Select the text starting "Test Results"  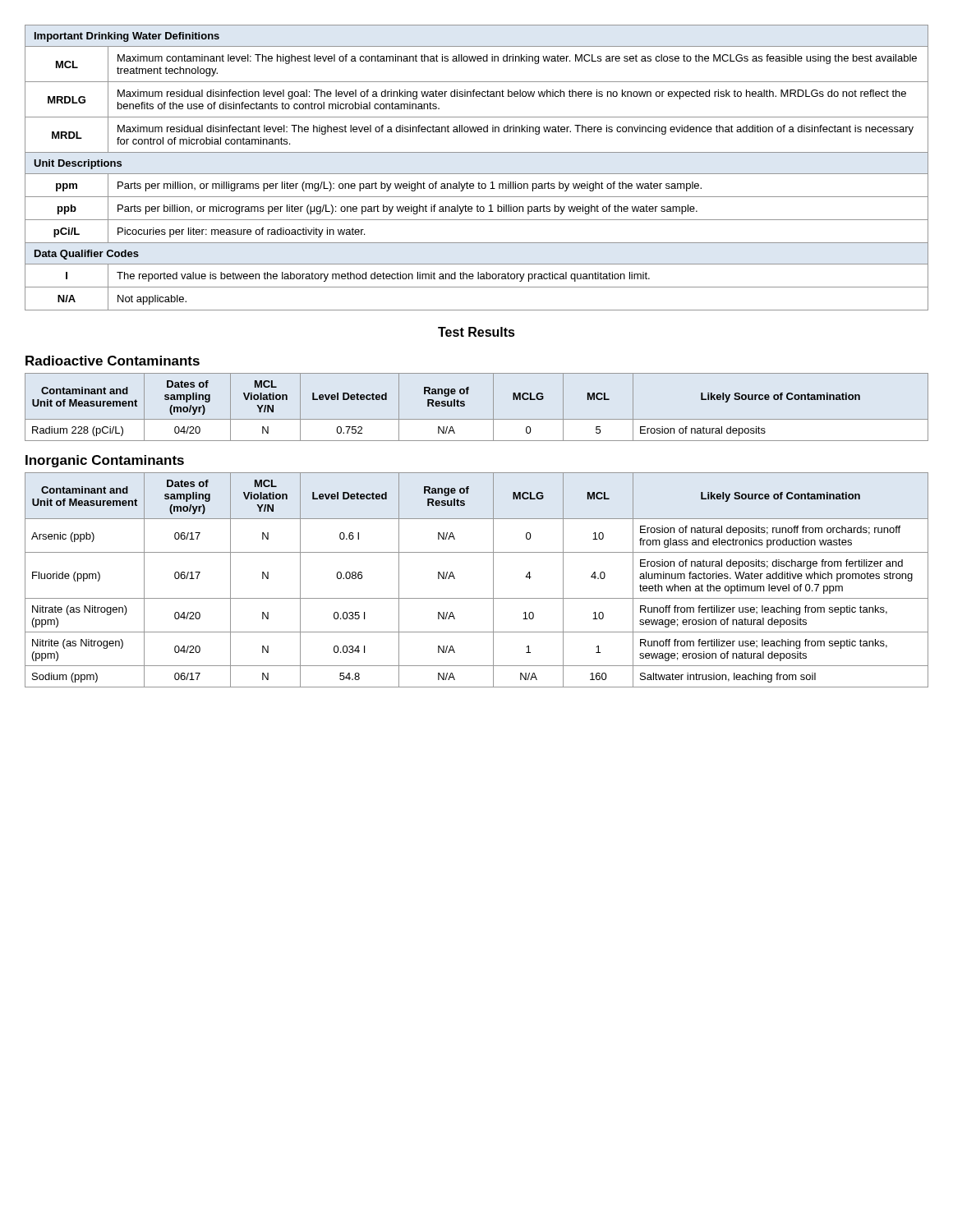point(476,332)
